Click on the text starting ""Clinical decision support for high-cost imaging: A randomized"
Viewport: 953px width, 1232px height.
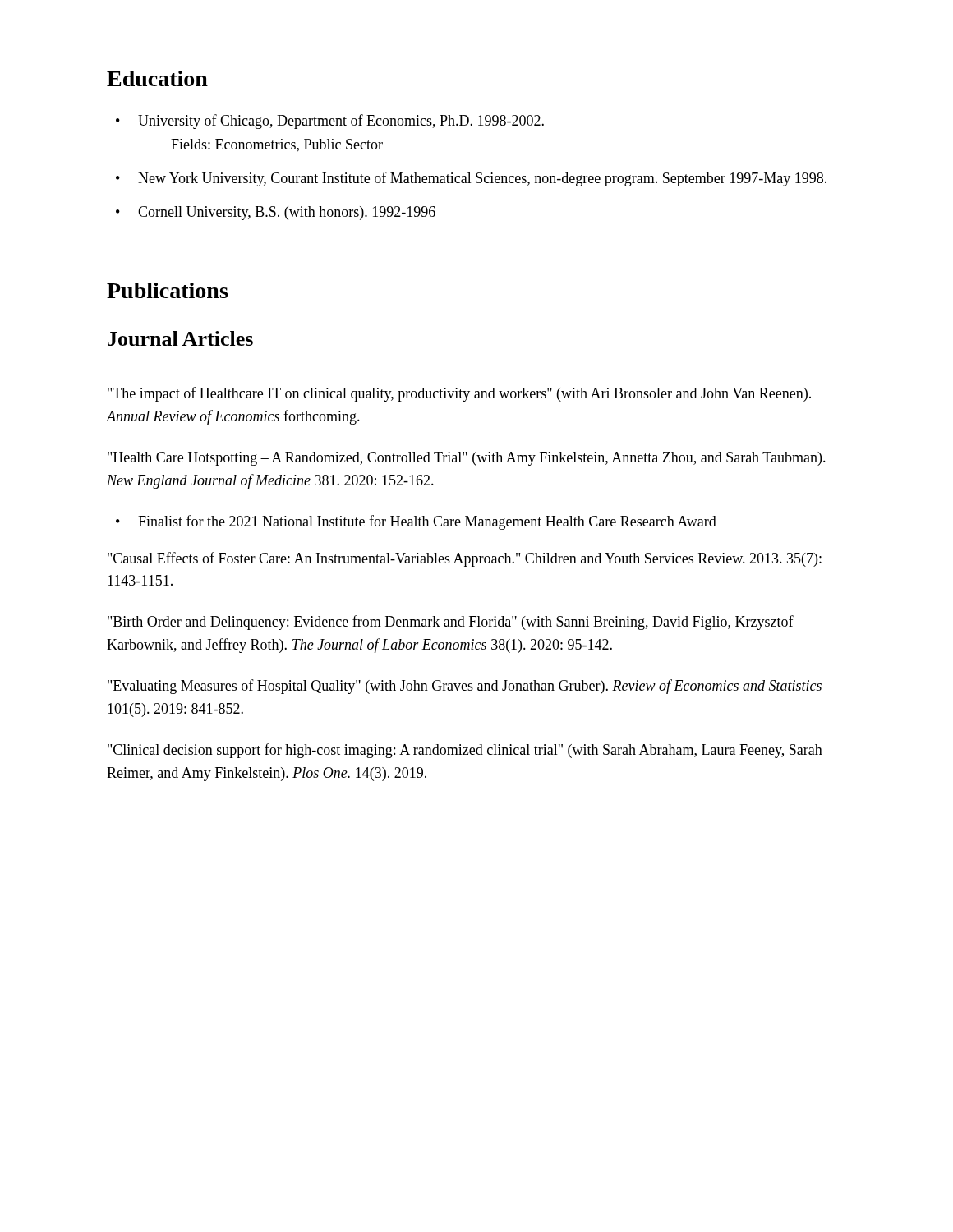coord(465,761)
